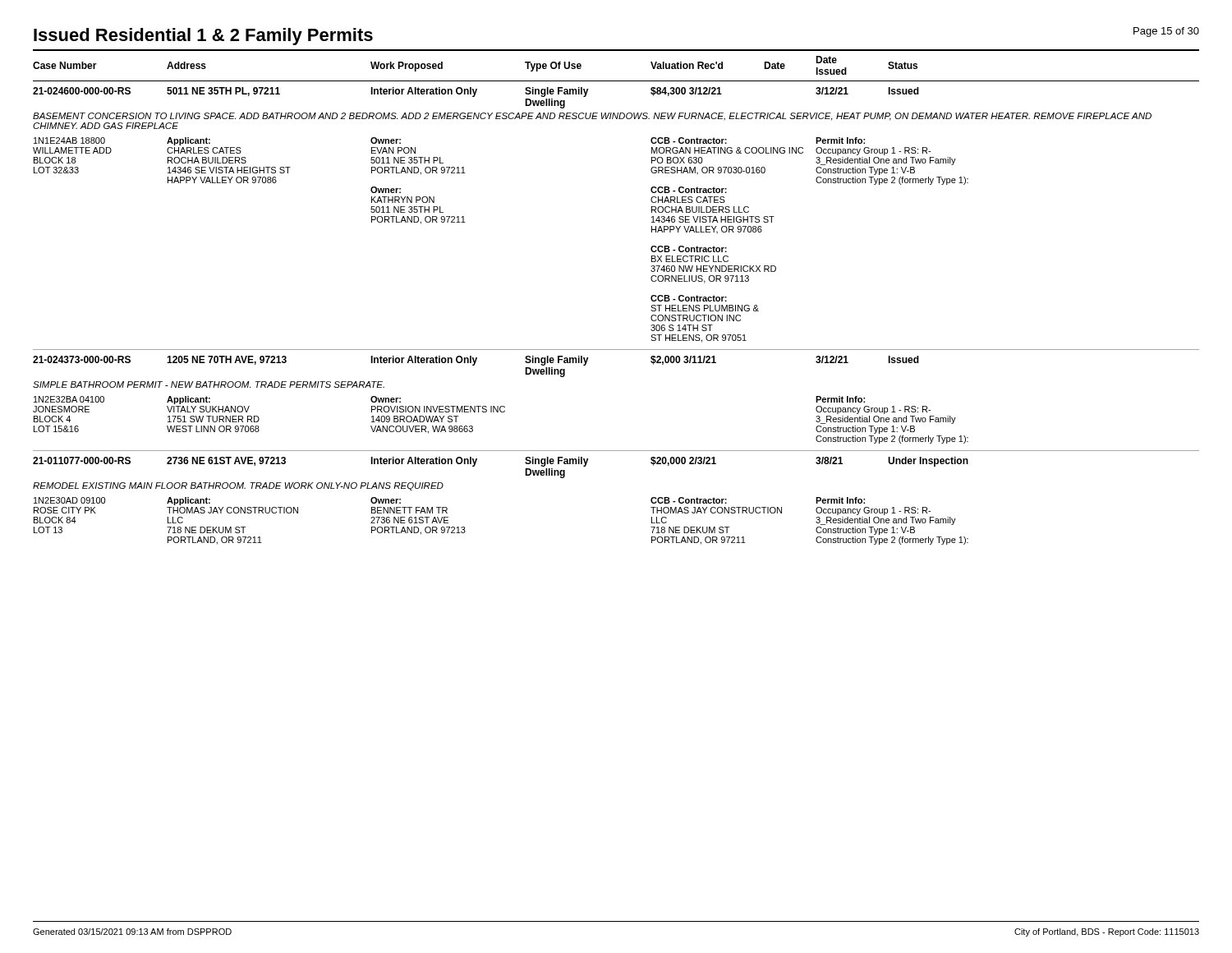Click on the passage starting "Issued Residential 1 & 2 Family Permits"
The image size is (1232, 953).
point(203,35)
